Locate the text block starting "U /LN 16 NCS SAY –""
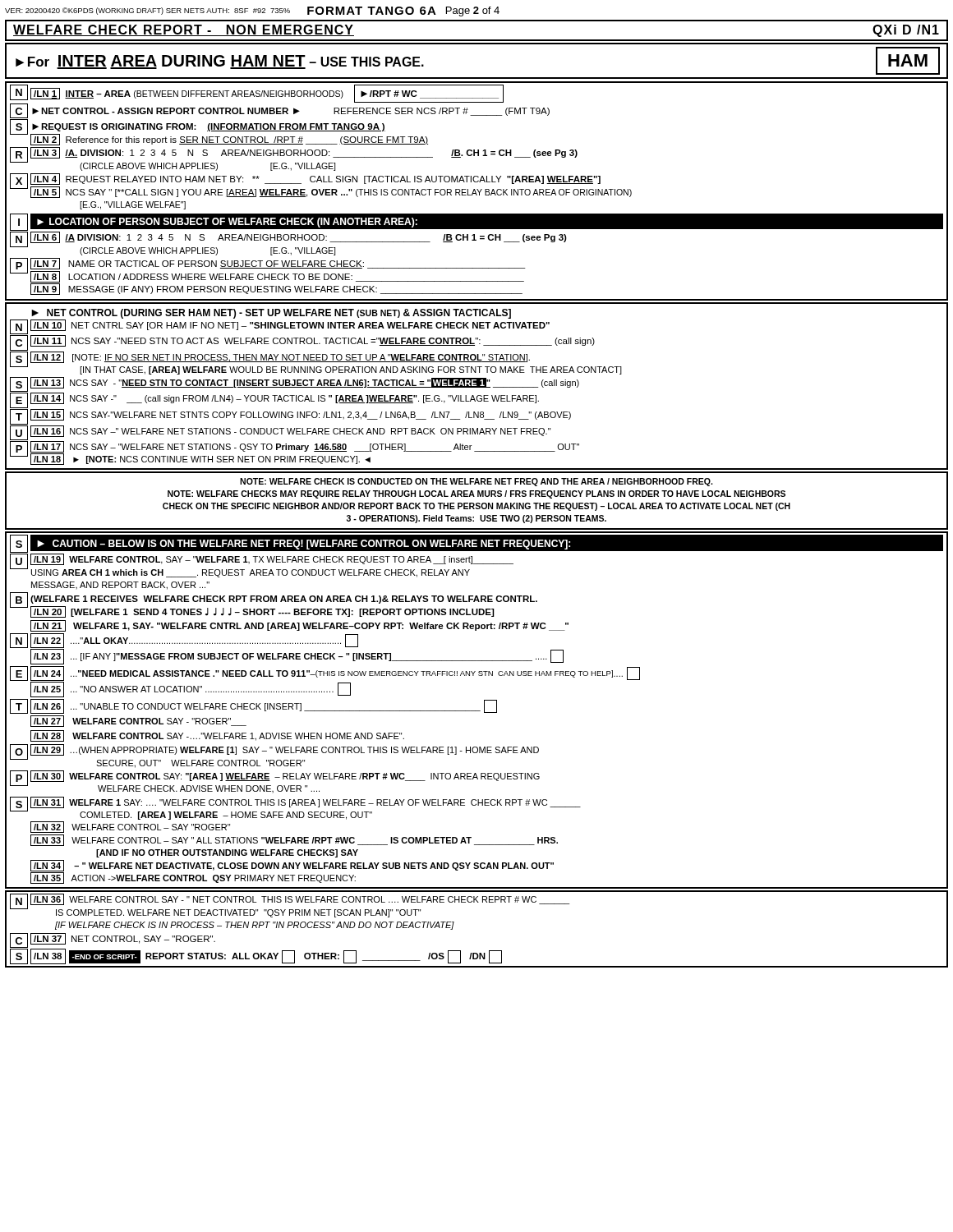The image size is (953, 1232). tap(476, 433)
